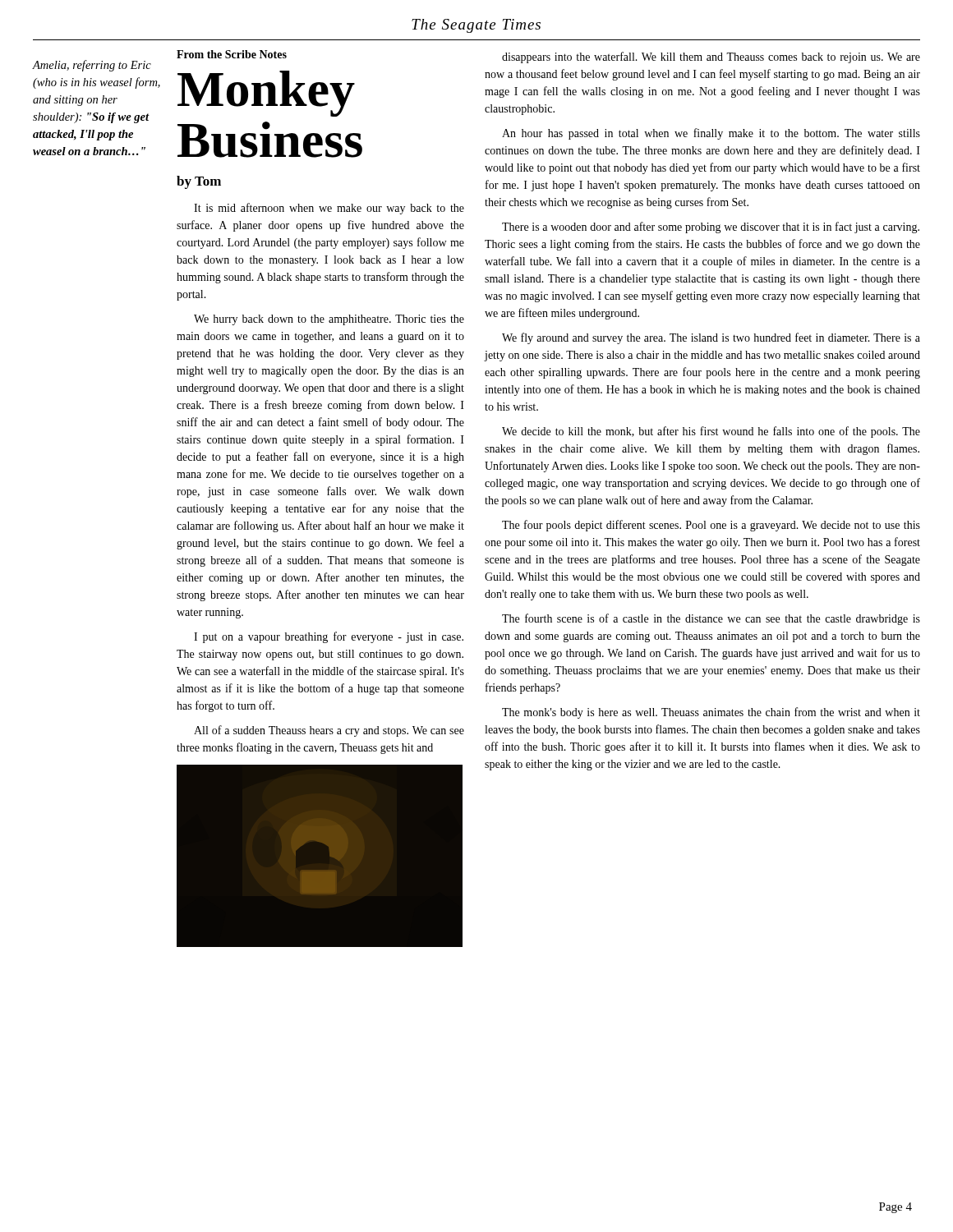This screenshot has width=953, height=1232.
Task: Locate the photo
Action: (320, 856)
